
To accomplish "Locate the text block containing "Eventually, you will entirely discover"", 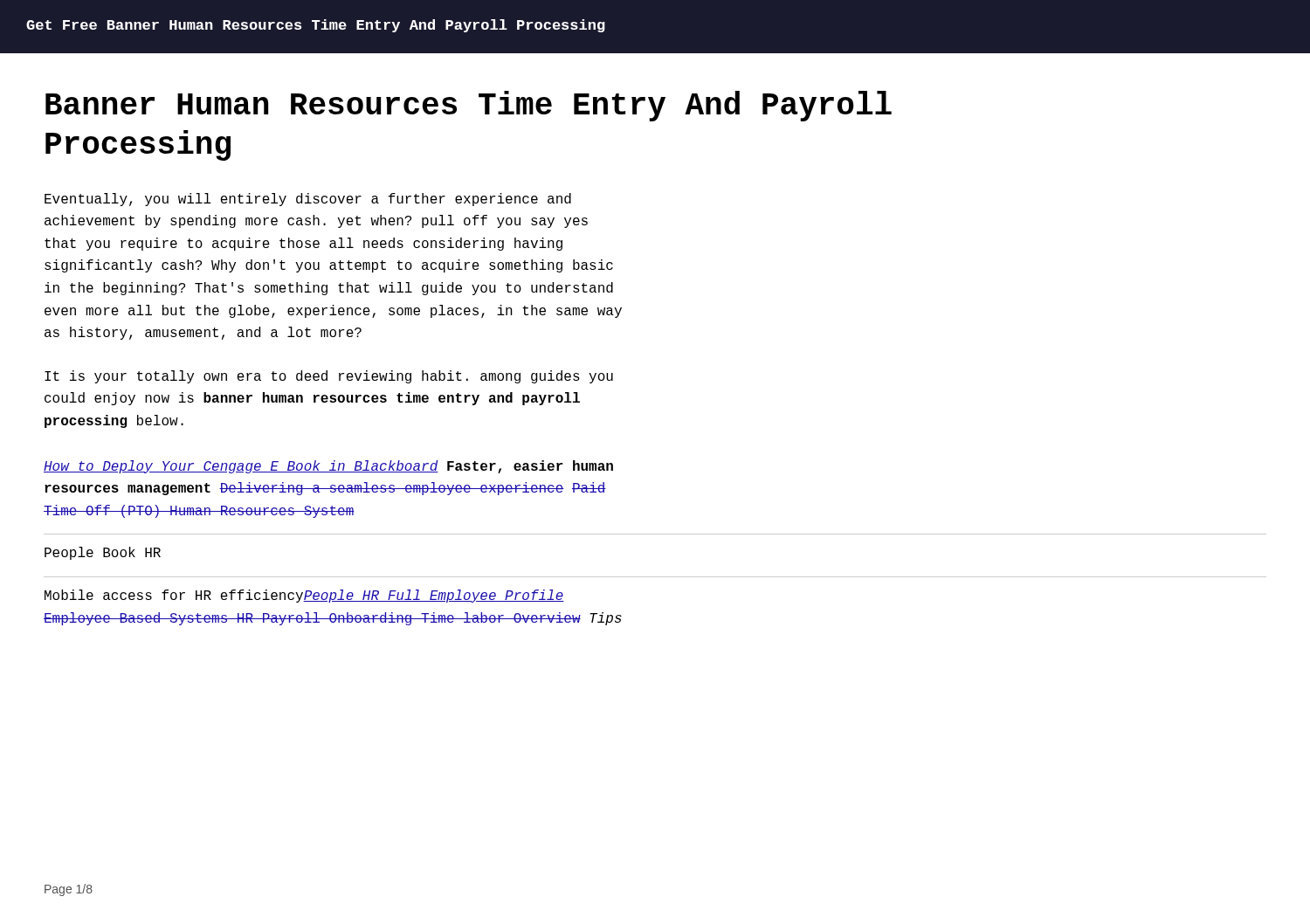I will (x=333, y=267).
